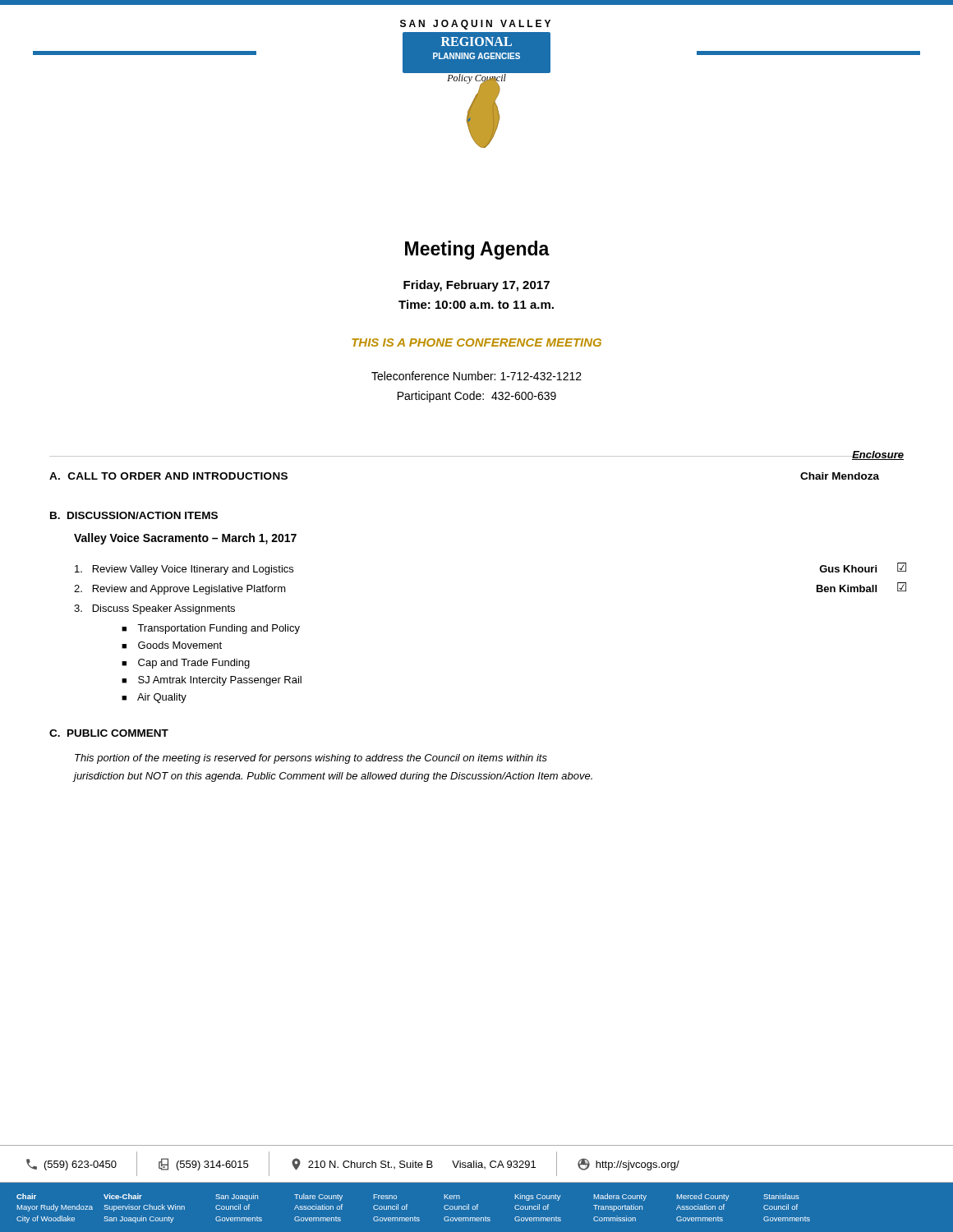Click on the text block starting "Meeting Agenda"
The image size is (953, 1232).
pyautogui.click(x=476, y=249)
